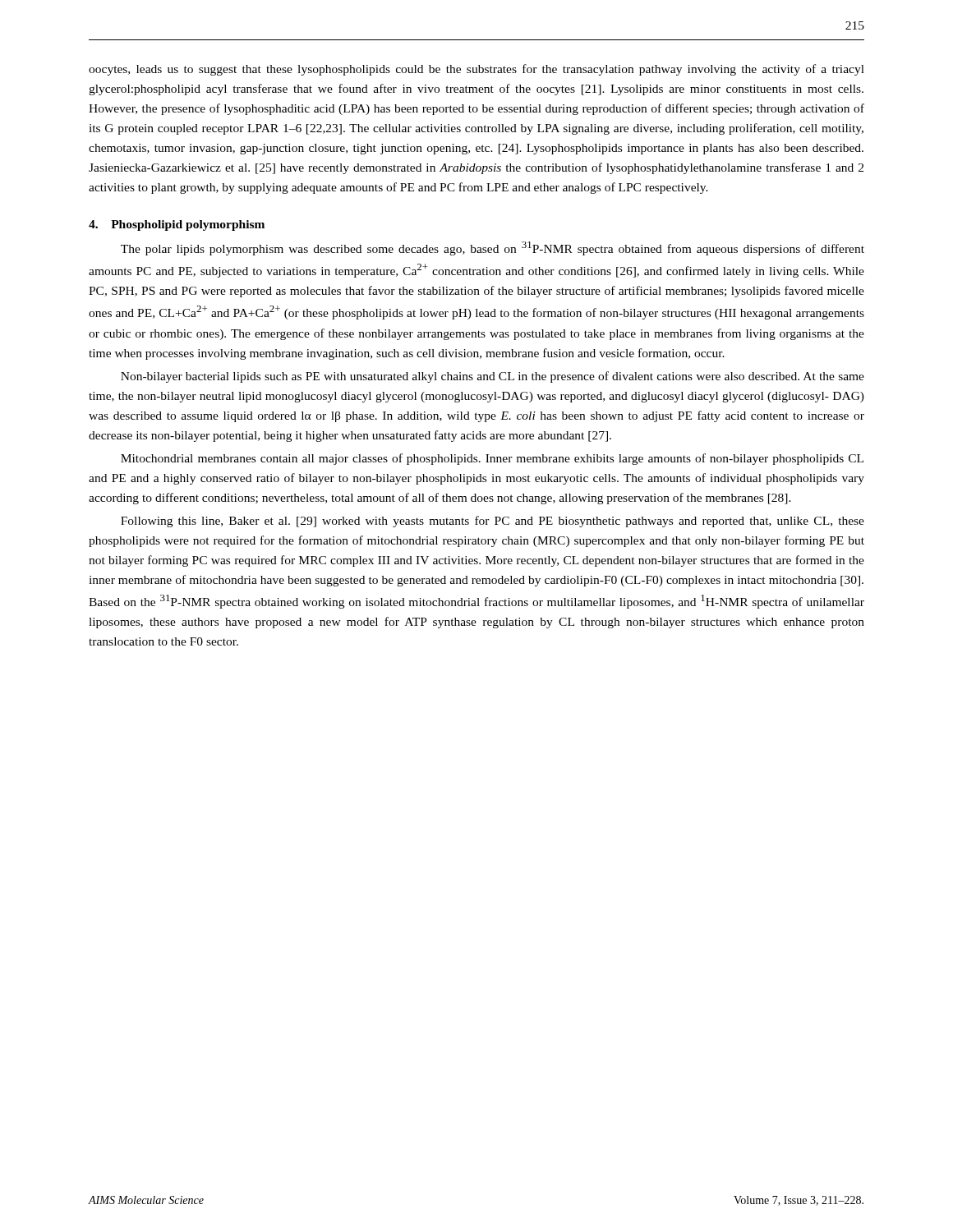Find the element starting "Non-bilayer bacterial lipids"

tap(476, 406)
